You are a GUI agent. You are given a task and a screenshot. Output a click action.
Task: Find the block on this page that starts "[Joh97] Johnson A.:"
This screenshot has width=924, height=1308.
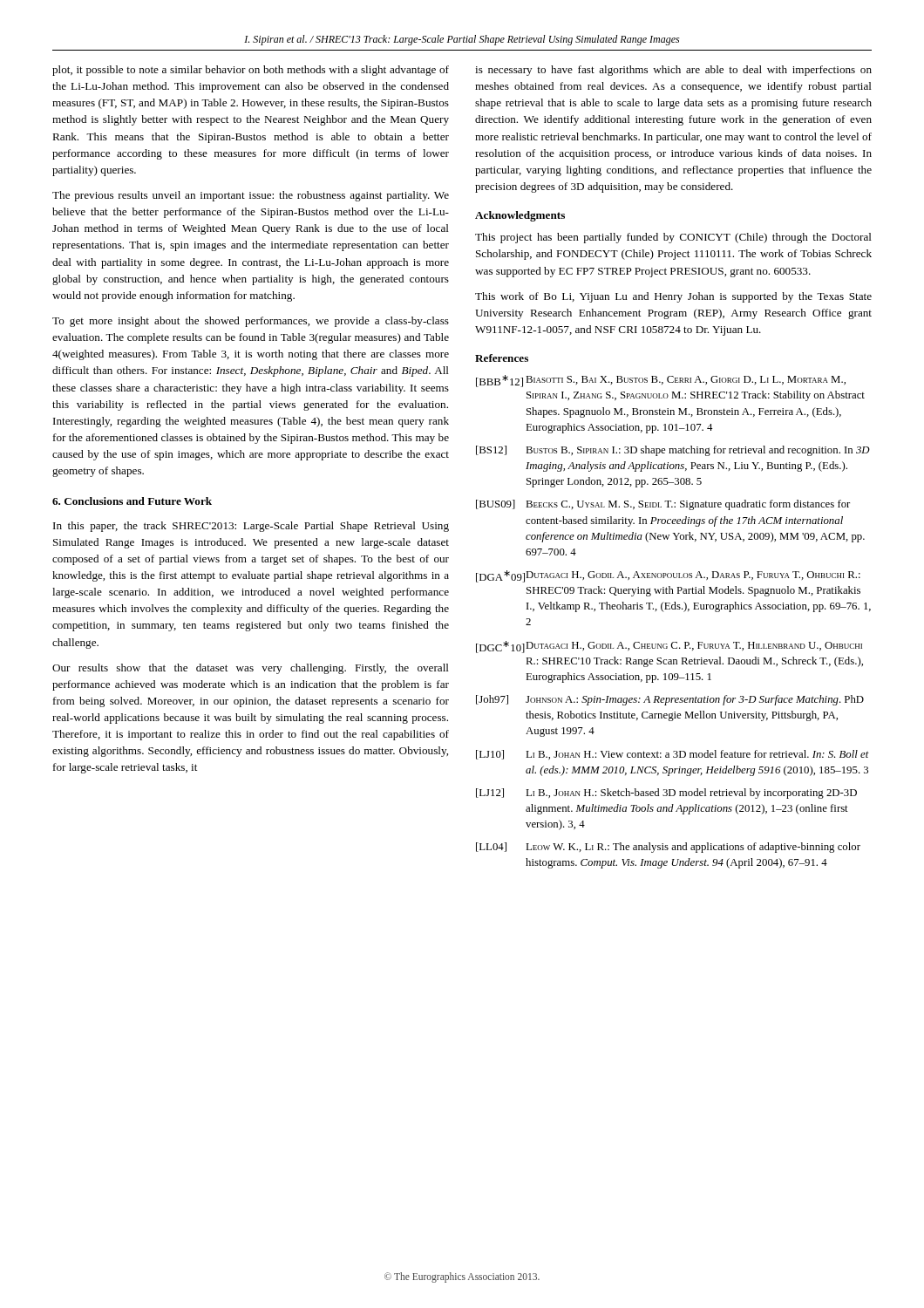pos(673,715)
